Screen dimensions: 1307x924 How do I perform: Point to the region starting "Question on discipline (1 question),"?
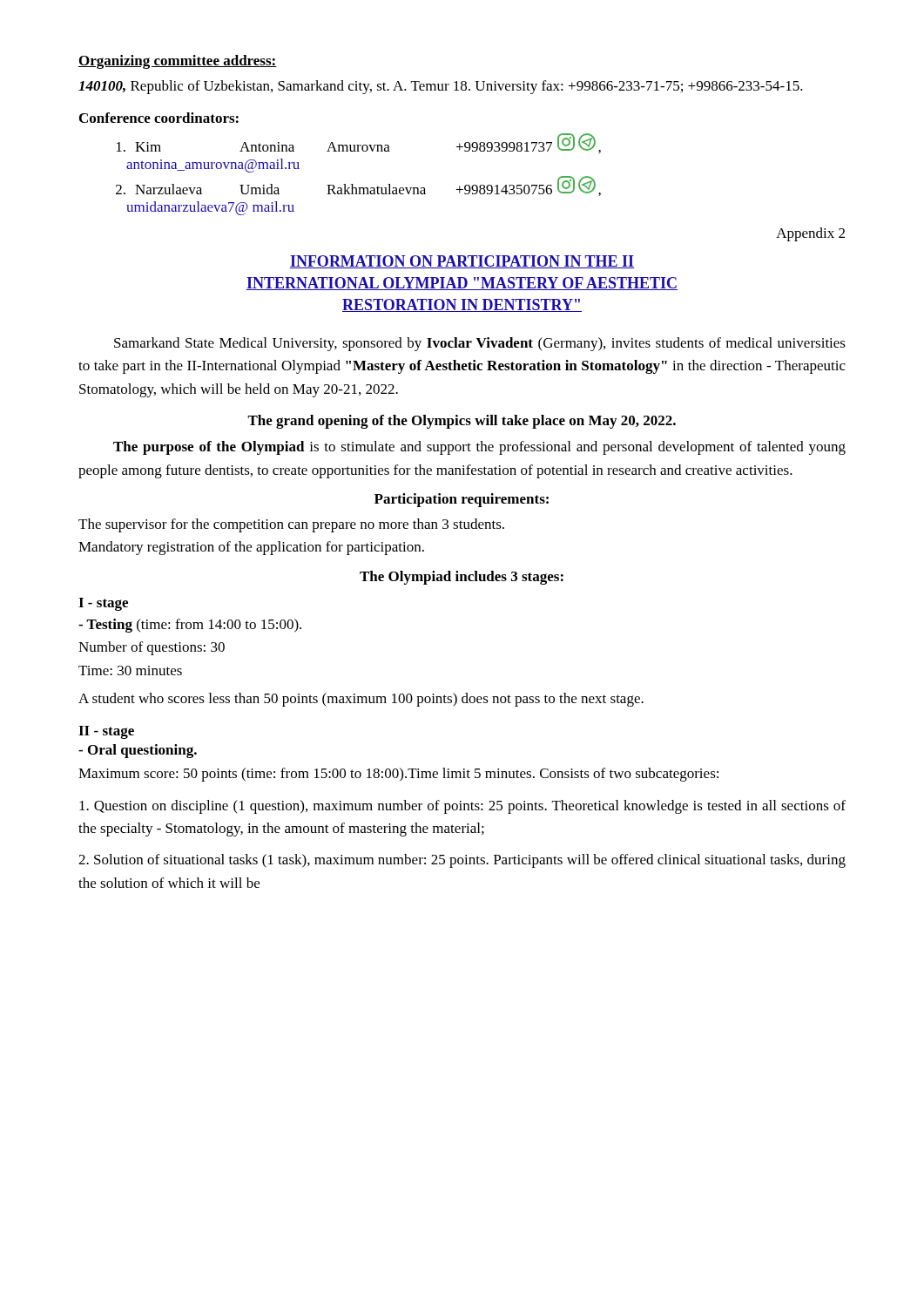pyautogui.click(x=462, y=817)
